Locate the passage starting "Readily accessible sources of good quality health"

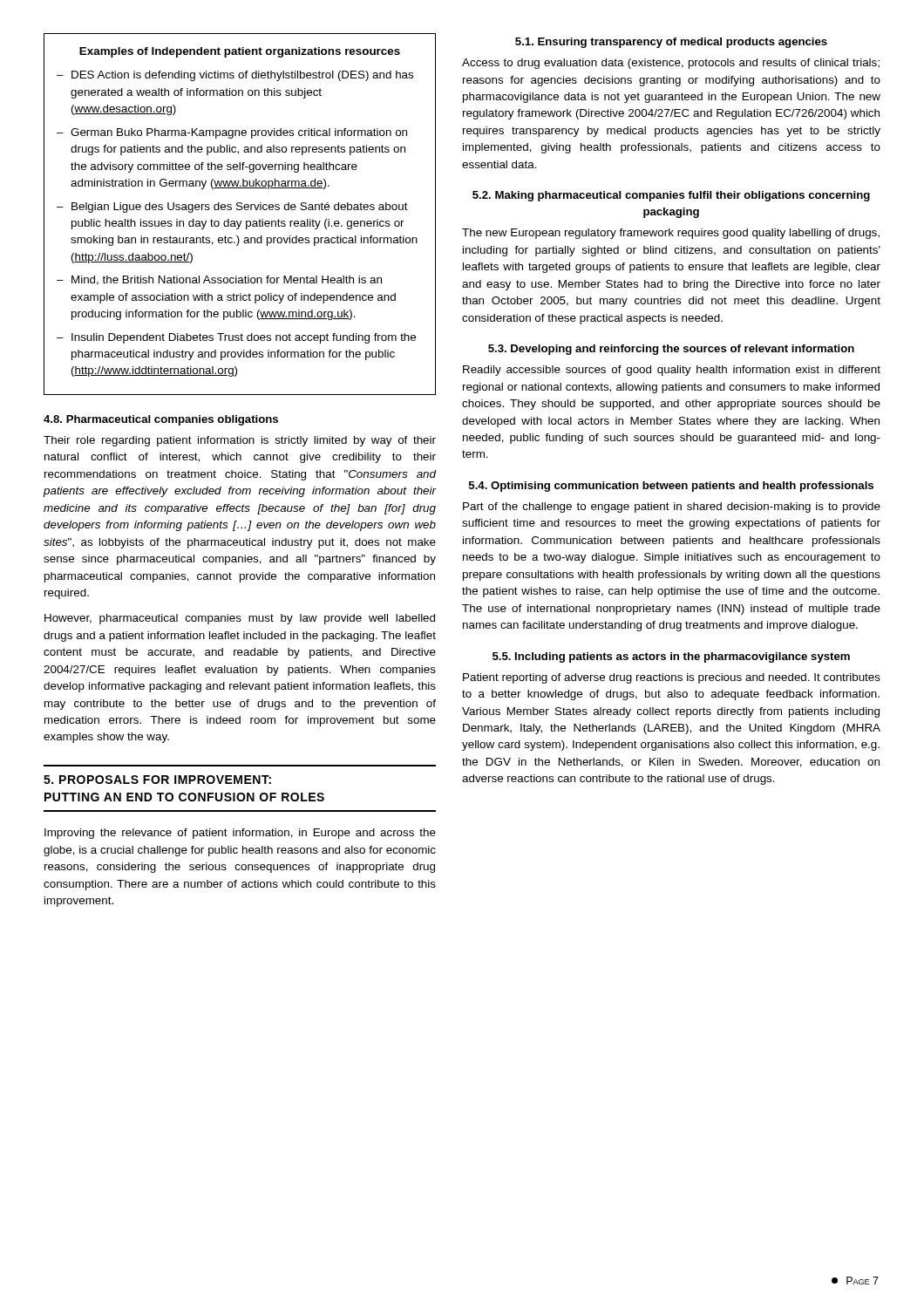pos(671,412)
